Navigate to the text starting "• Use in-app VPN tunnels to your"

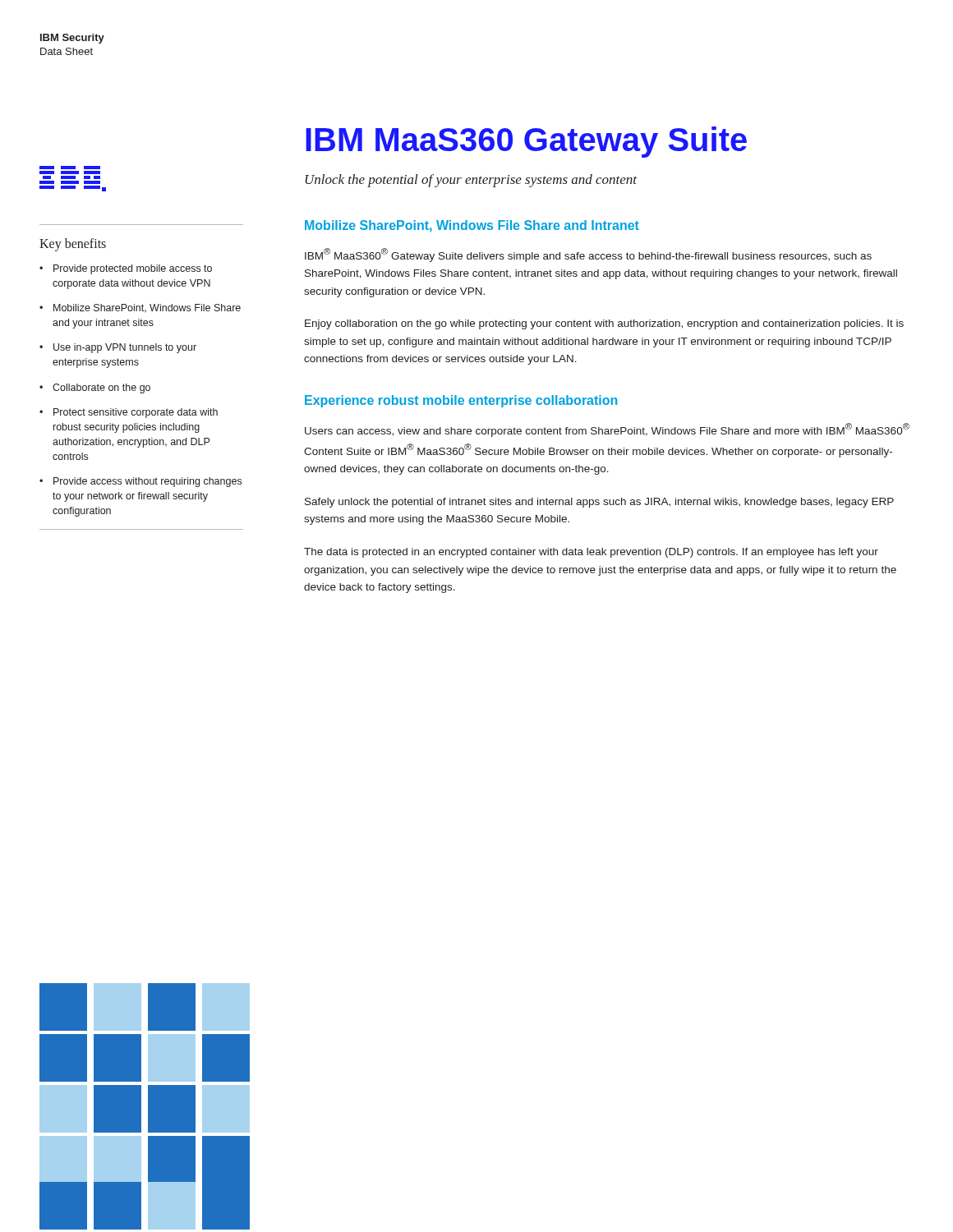118,354
